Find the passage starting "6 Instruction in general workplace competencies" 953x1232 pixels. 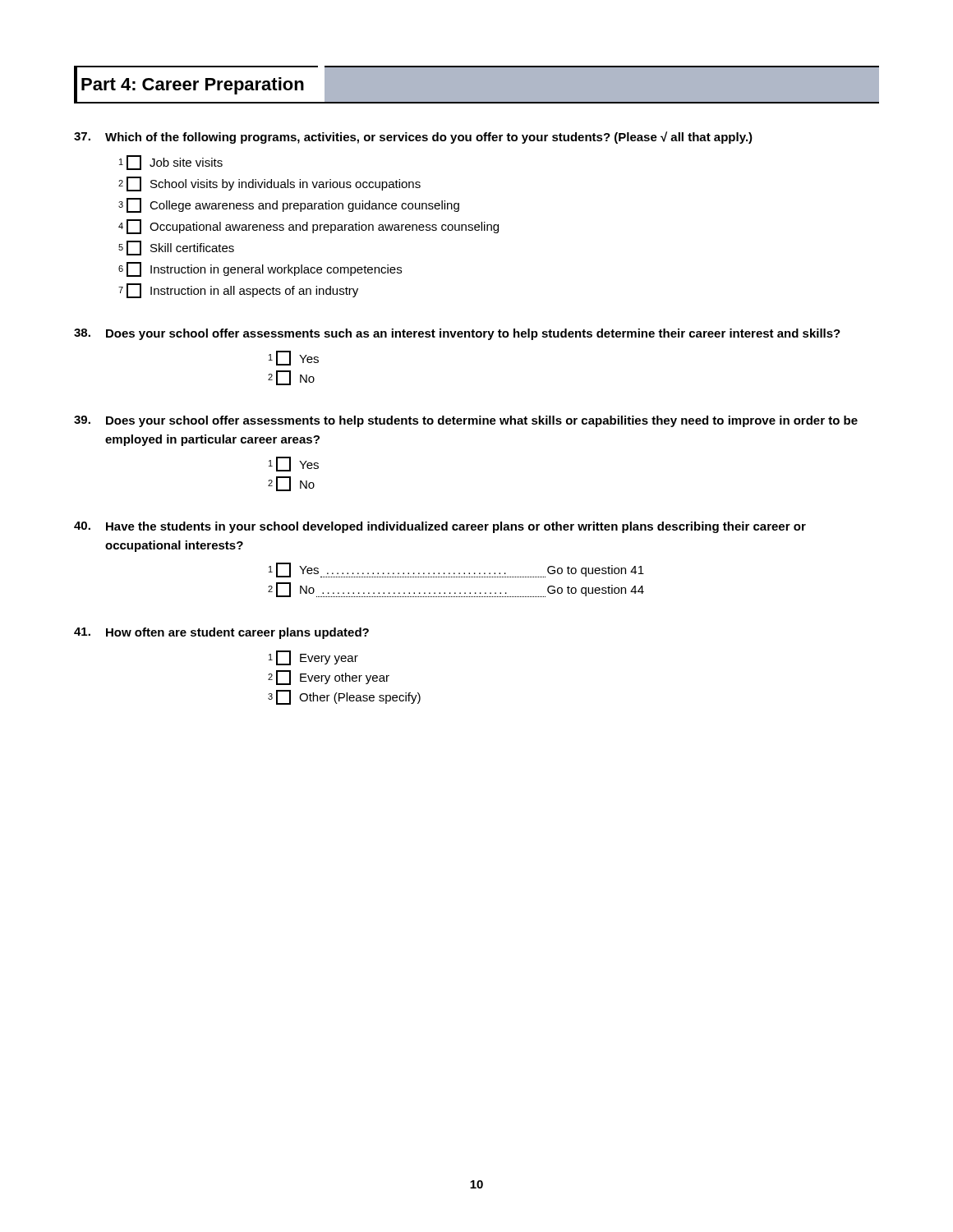[260, 269]
